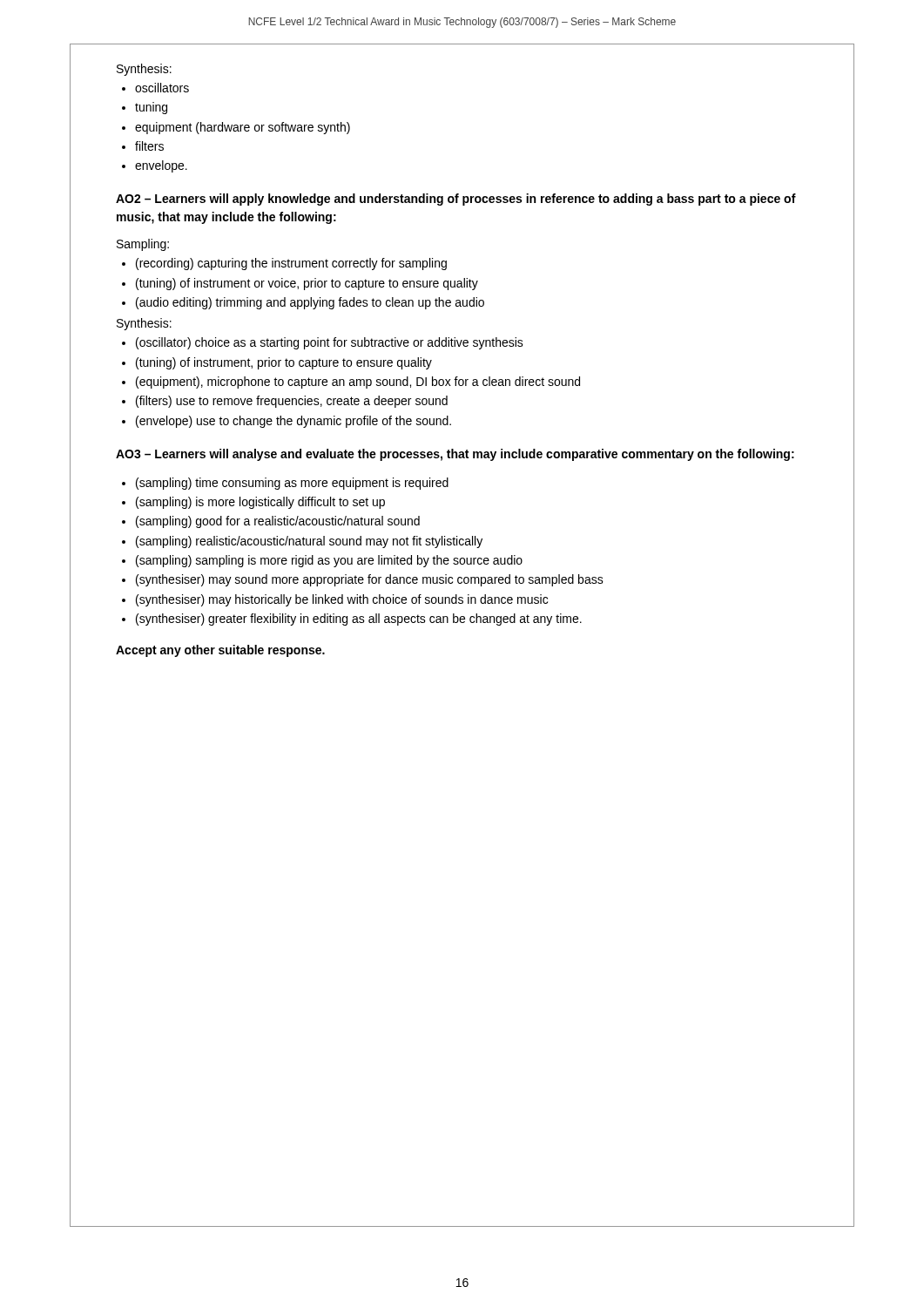Point to the block starting "(sampling) good for a realistic/acoustic/natural sound"

(278, 521)
